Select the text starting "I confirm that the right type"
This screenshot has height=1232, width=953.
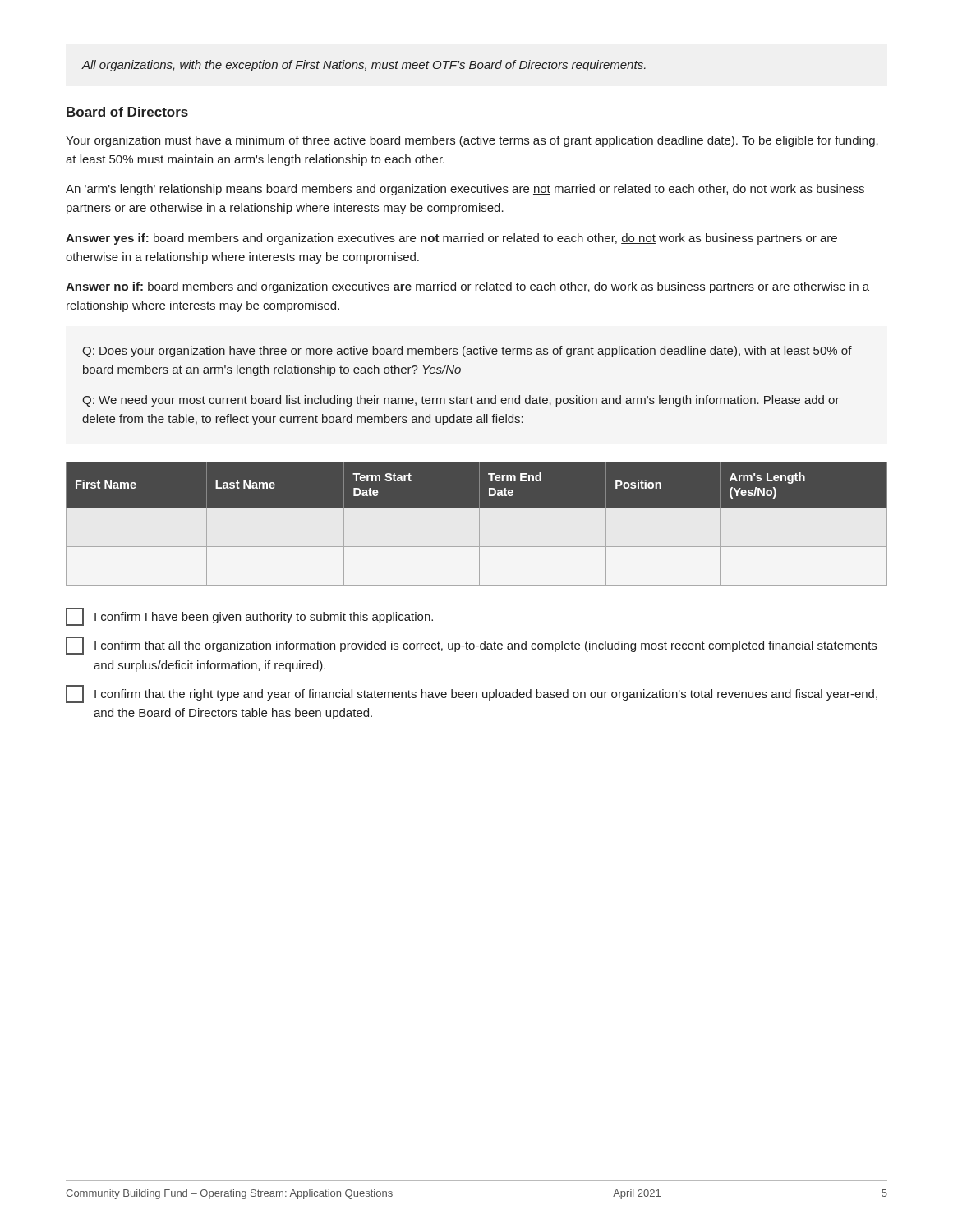[x=476, y=703]
